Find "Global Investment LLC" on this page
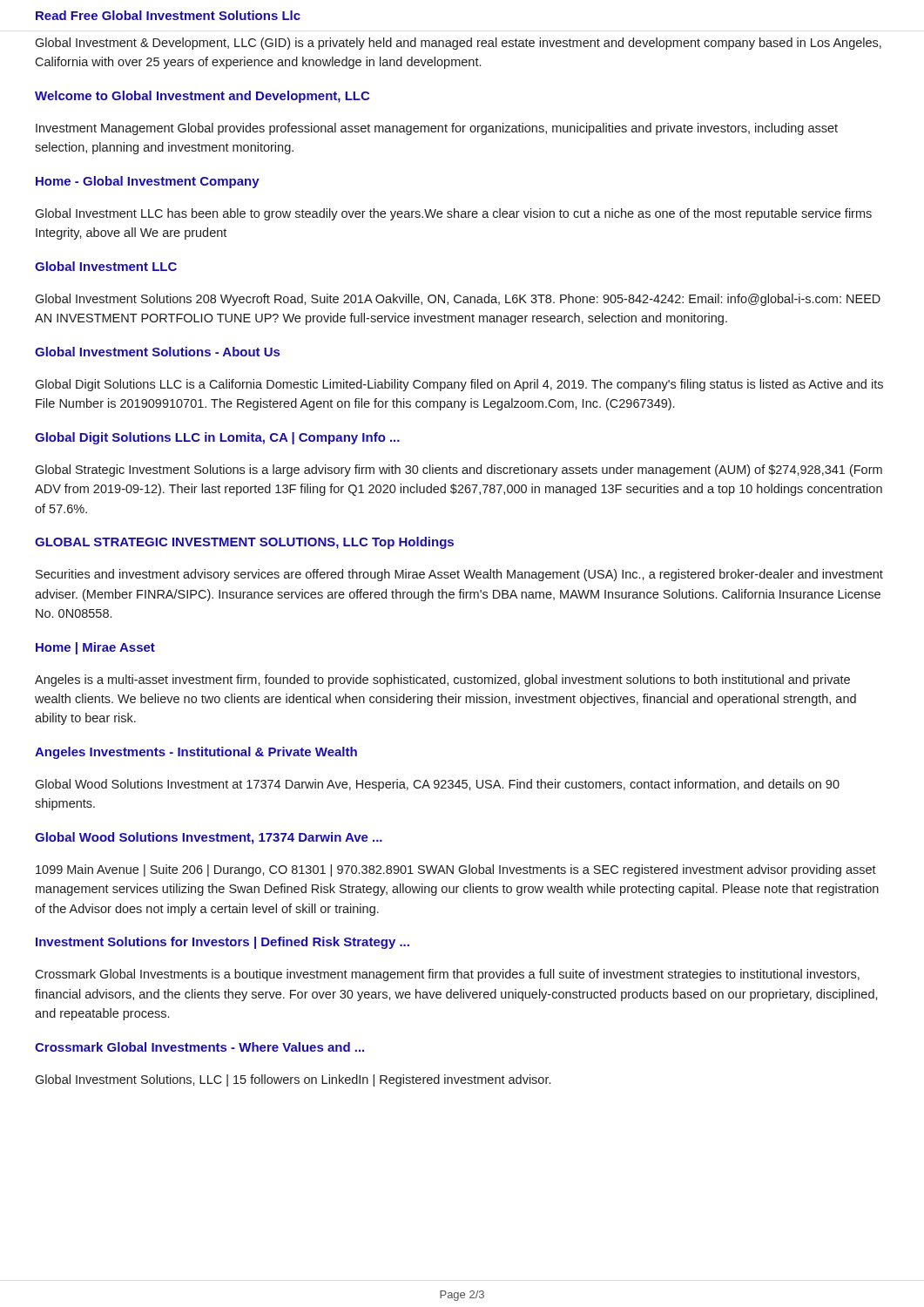924x1307 pixels. click(x=106, y=266)
